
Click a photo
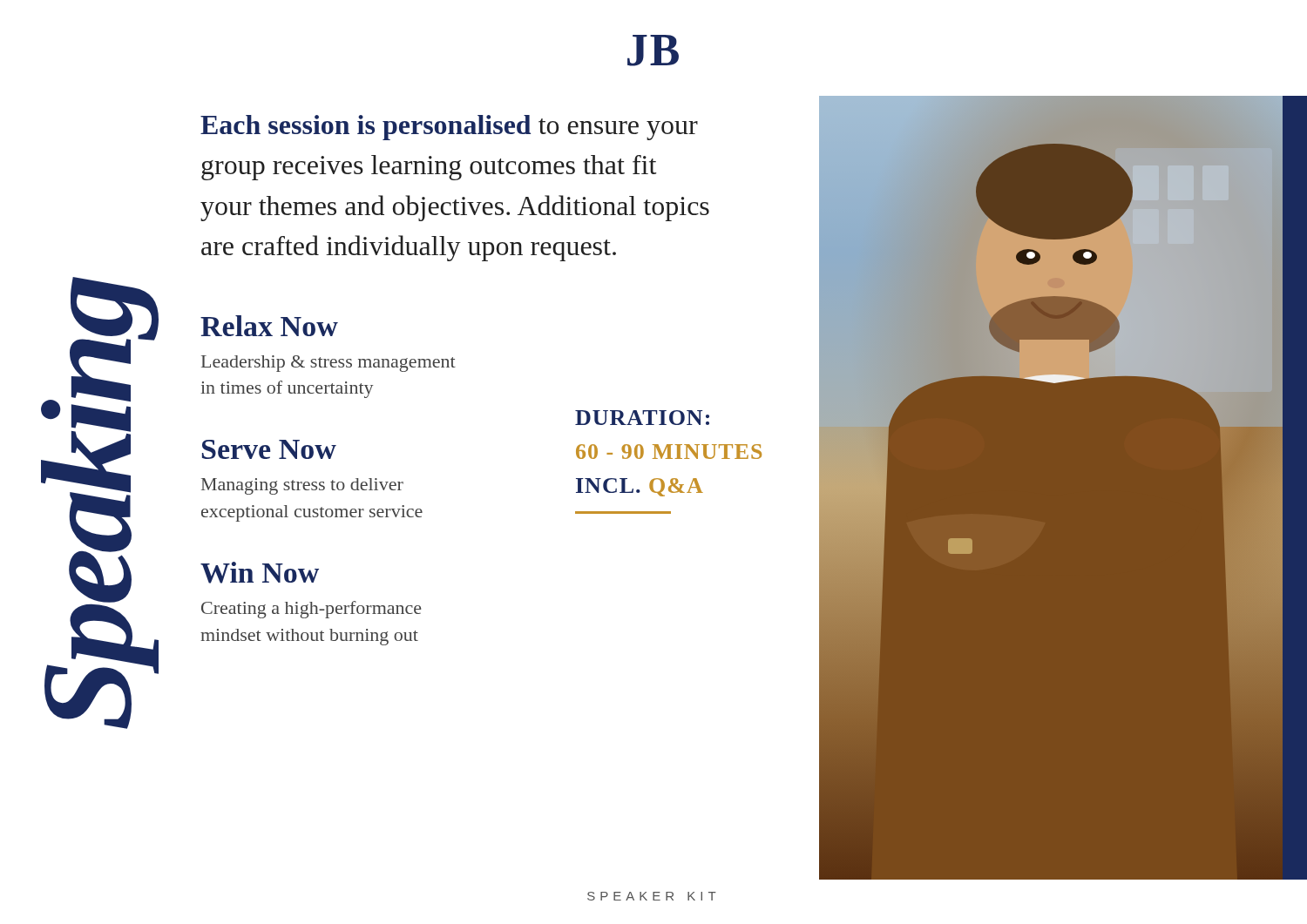pos(1063,488)
